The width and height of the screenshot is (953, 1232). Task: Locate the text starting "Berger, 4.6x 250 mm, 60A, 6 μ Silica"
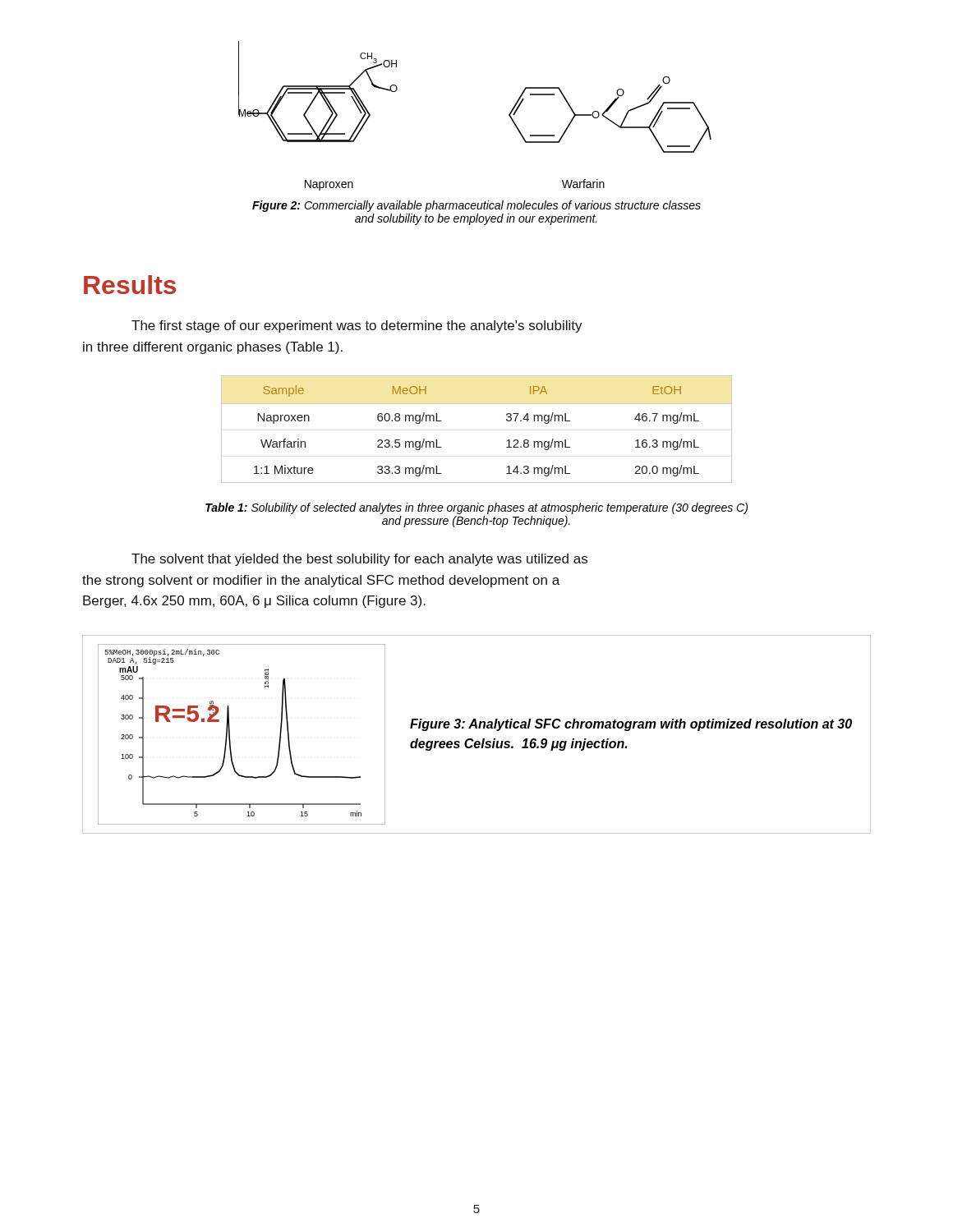pos(254,601)
